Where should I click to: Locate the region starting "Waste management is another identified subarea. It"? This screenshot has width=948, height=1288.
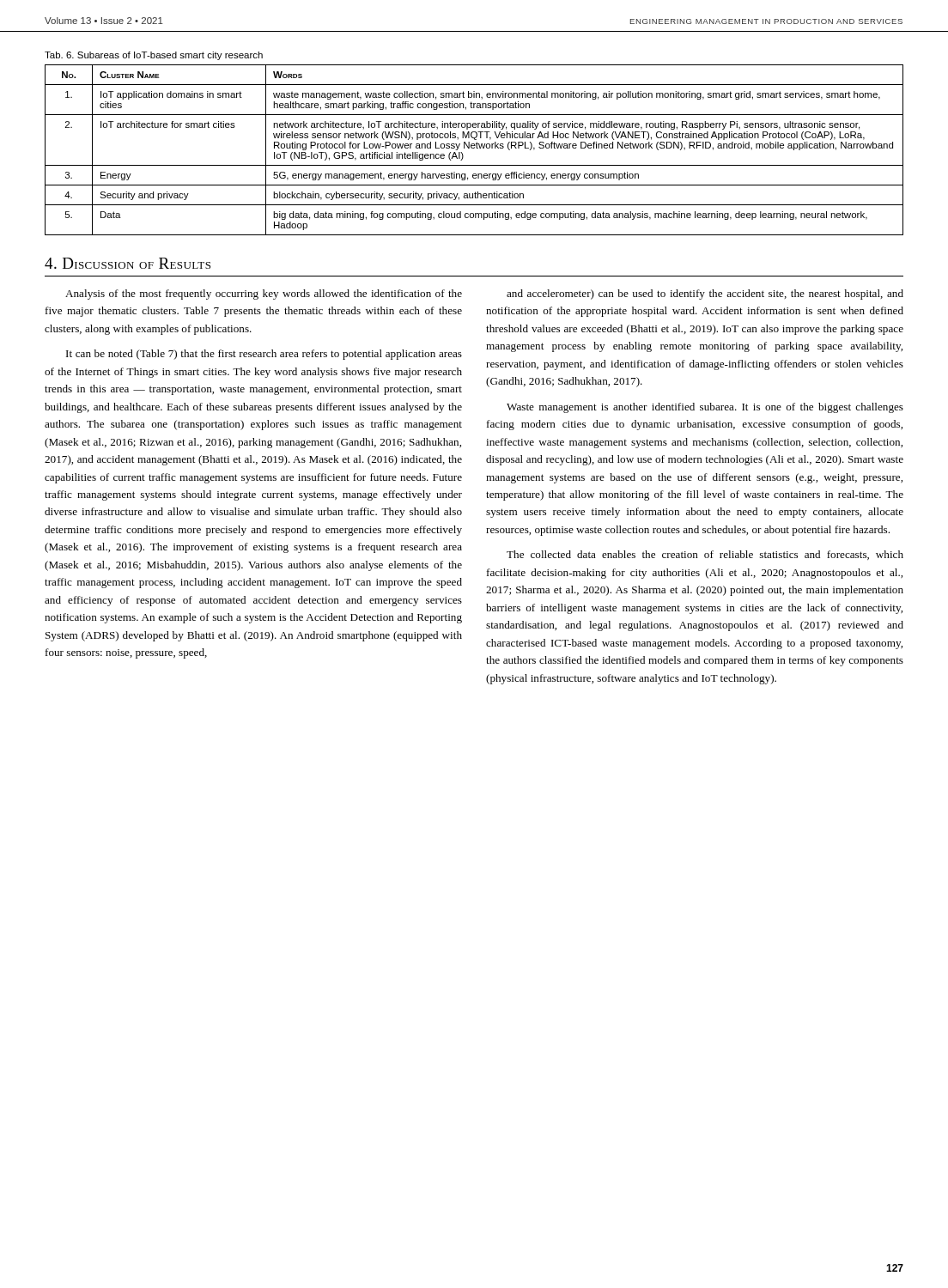695,468
